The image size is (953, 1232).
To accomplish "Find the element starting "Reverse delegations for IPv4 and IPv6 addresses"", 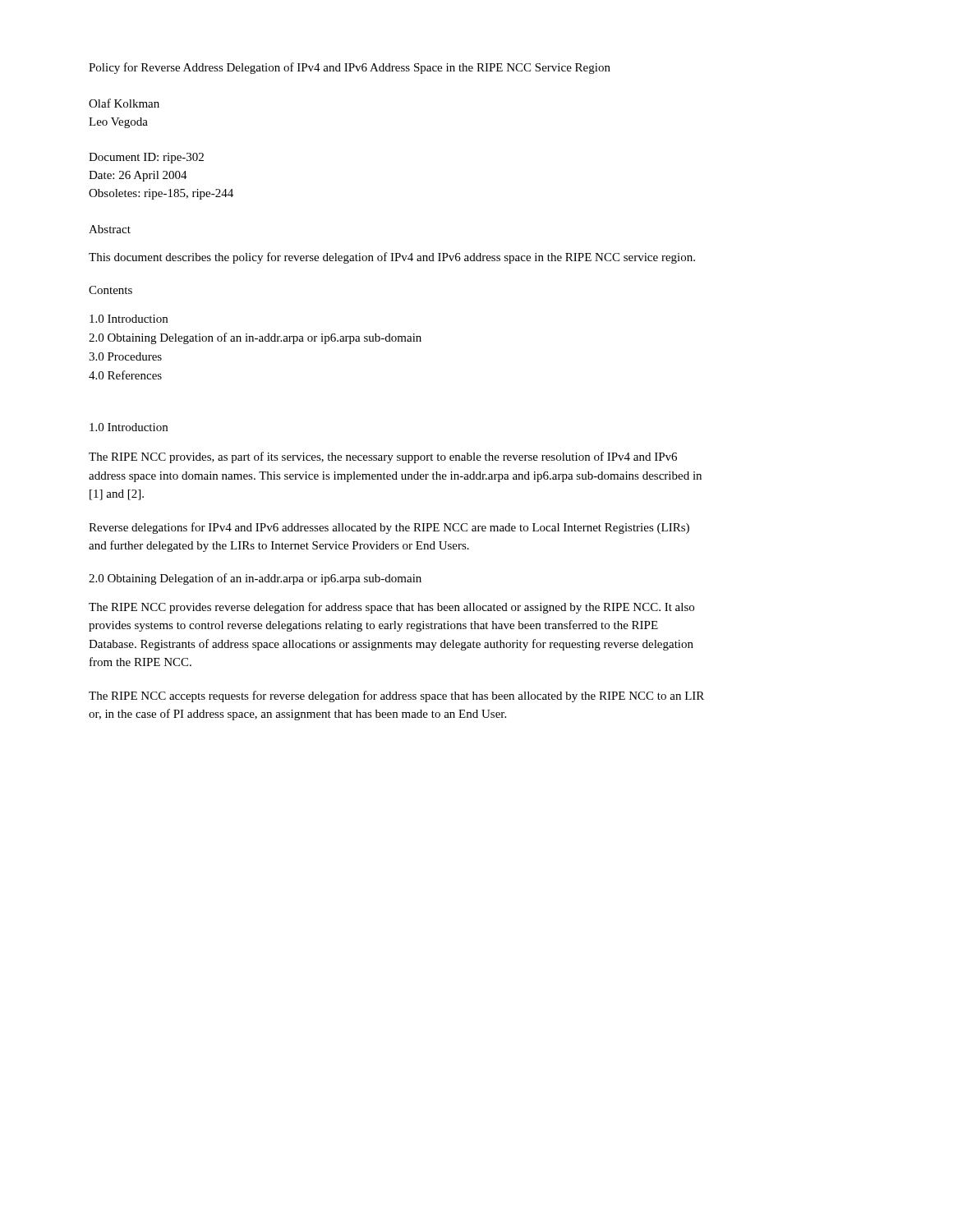I will 389,536.
